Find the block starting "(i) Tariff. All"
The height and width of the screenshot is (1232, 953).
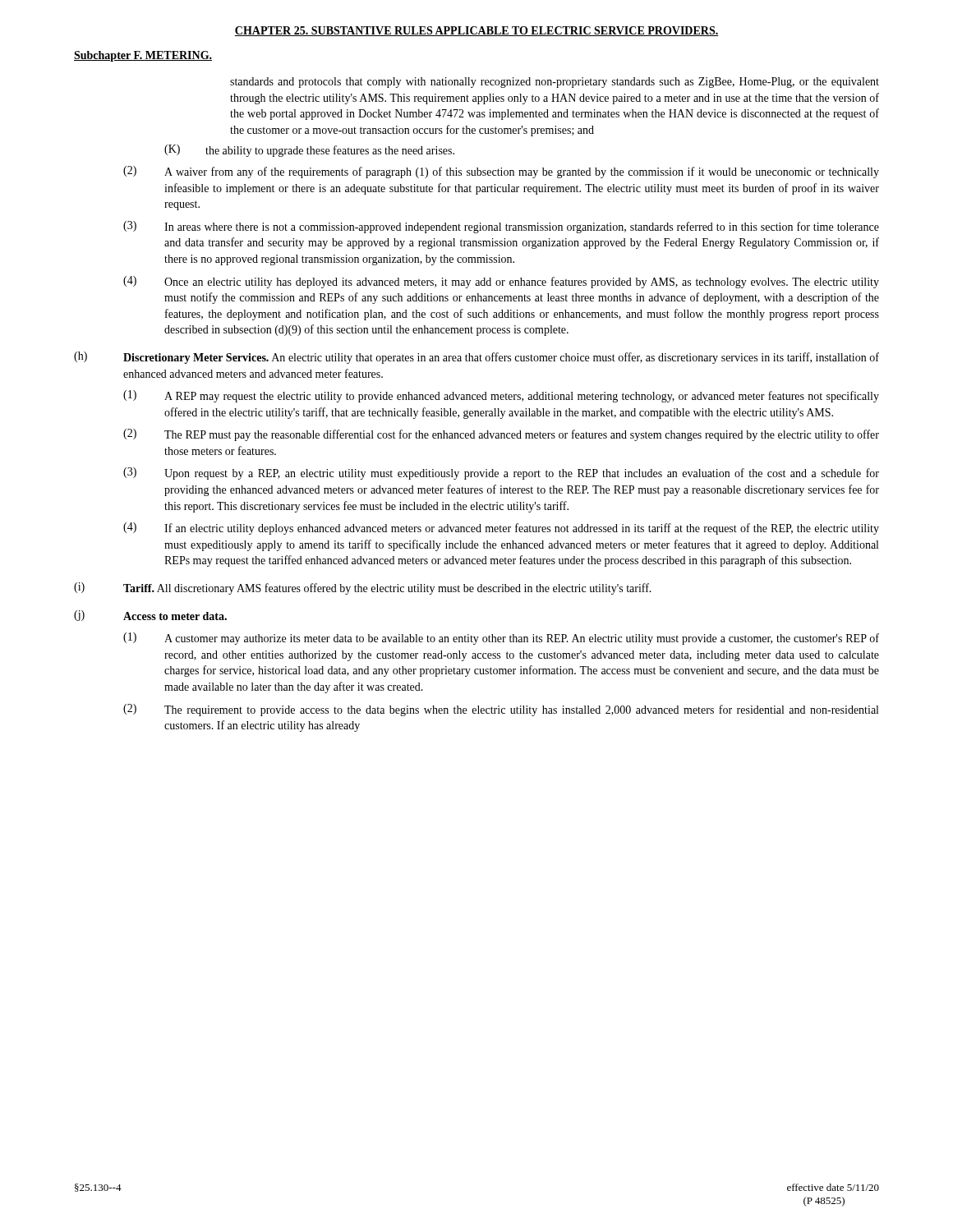click(x=476, y=589)
